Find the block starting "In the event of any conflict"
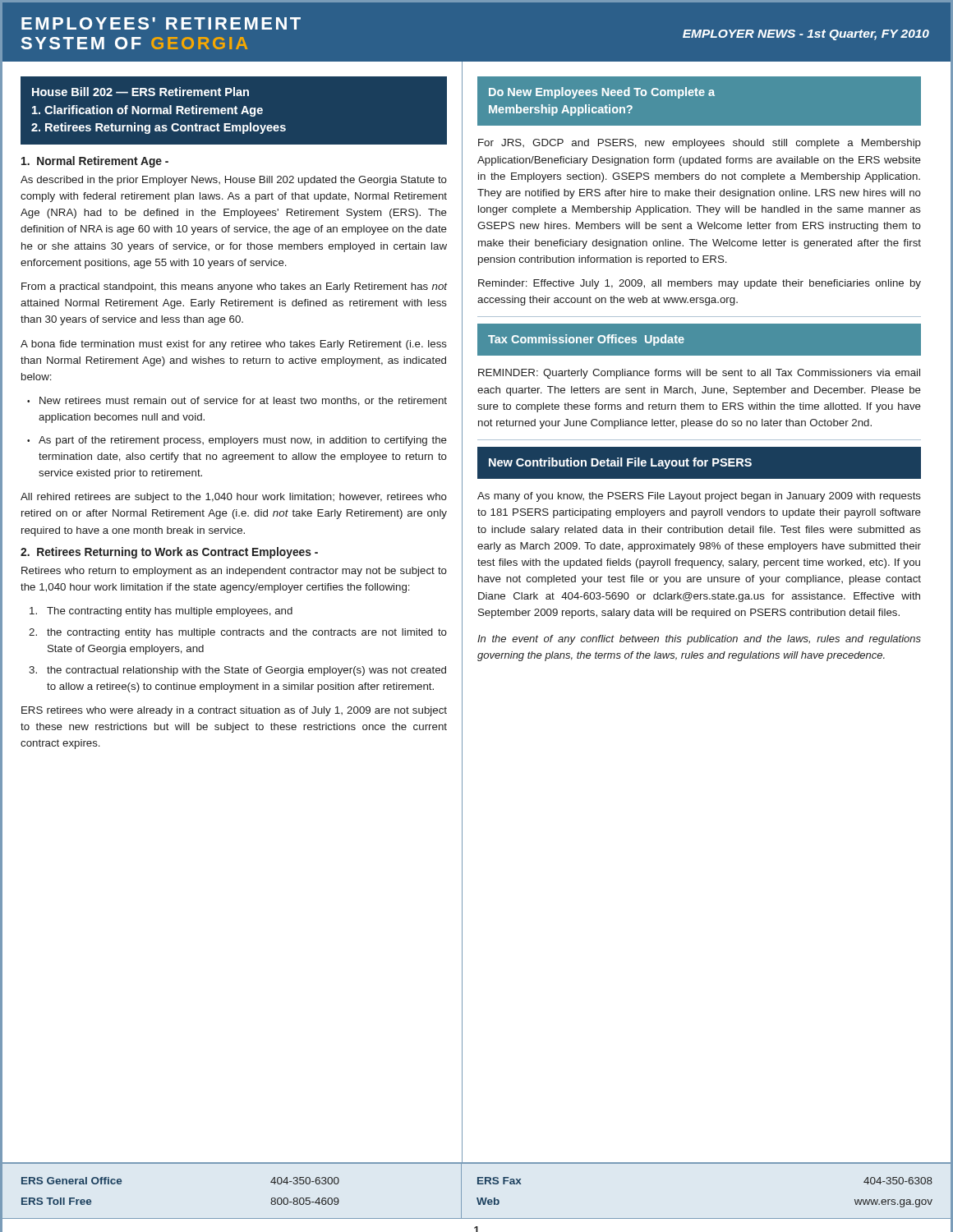953x1232 pixels. click(699, 647)
